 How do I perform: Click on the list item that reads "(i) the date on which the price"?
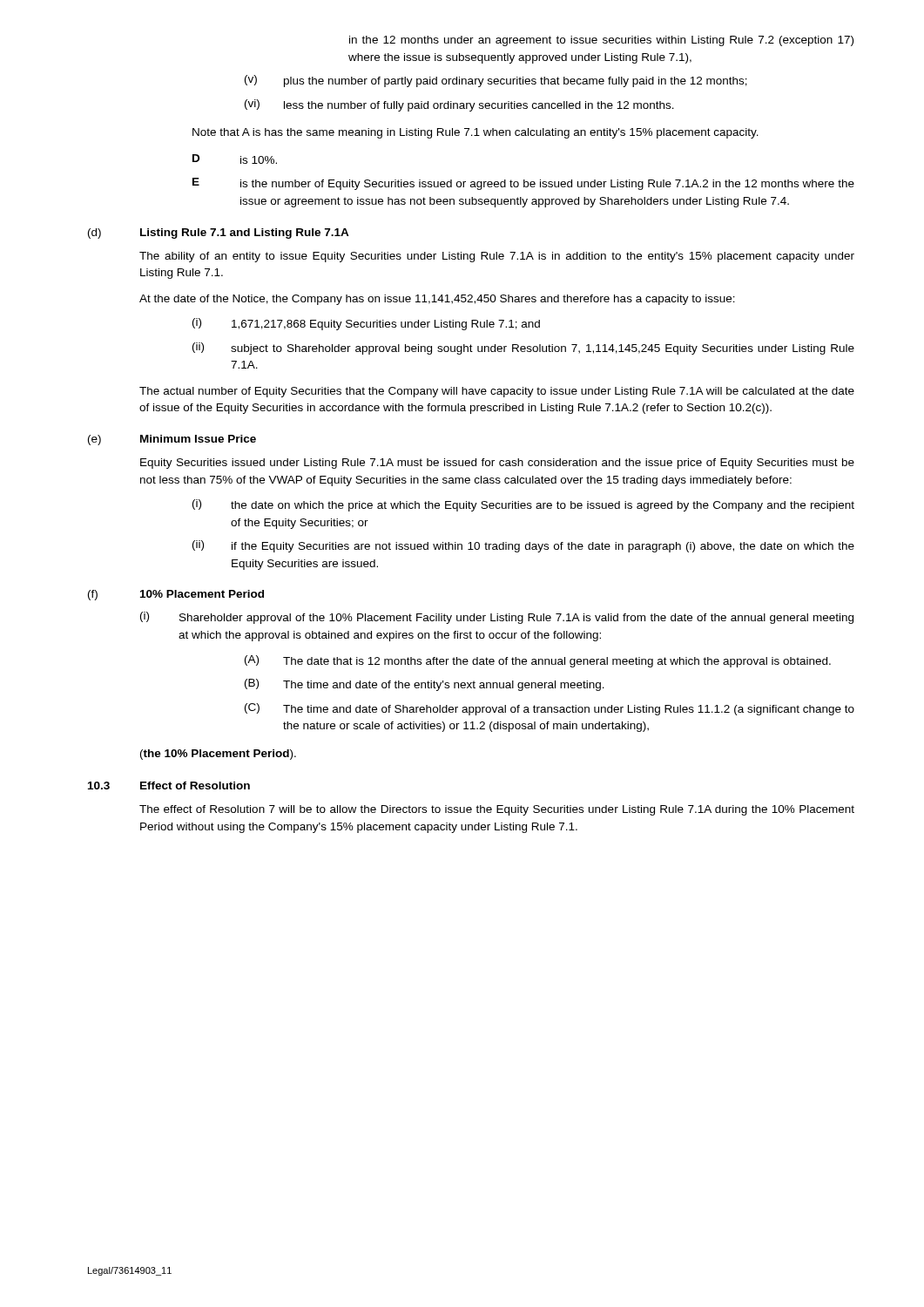[523, 514]
